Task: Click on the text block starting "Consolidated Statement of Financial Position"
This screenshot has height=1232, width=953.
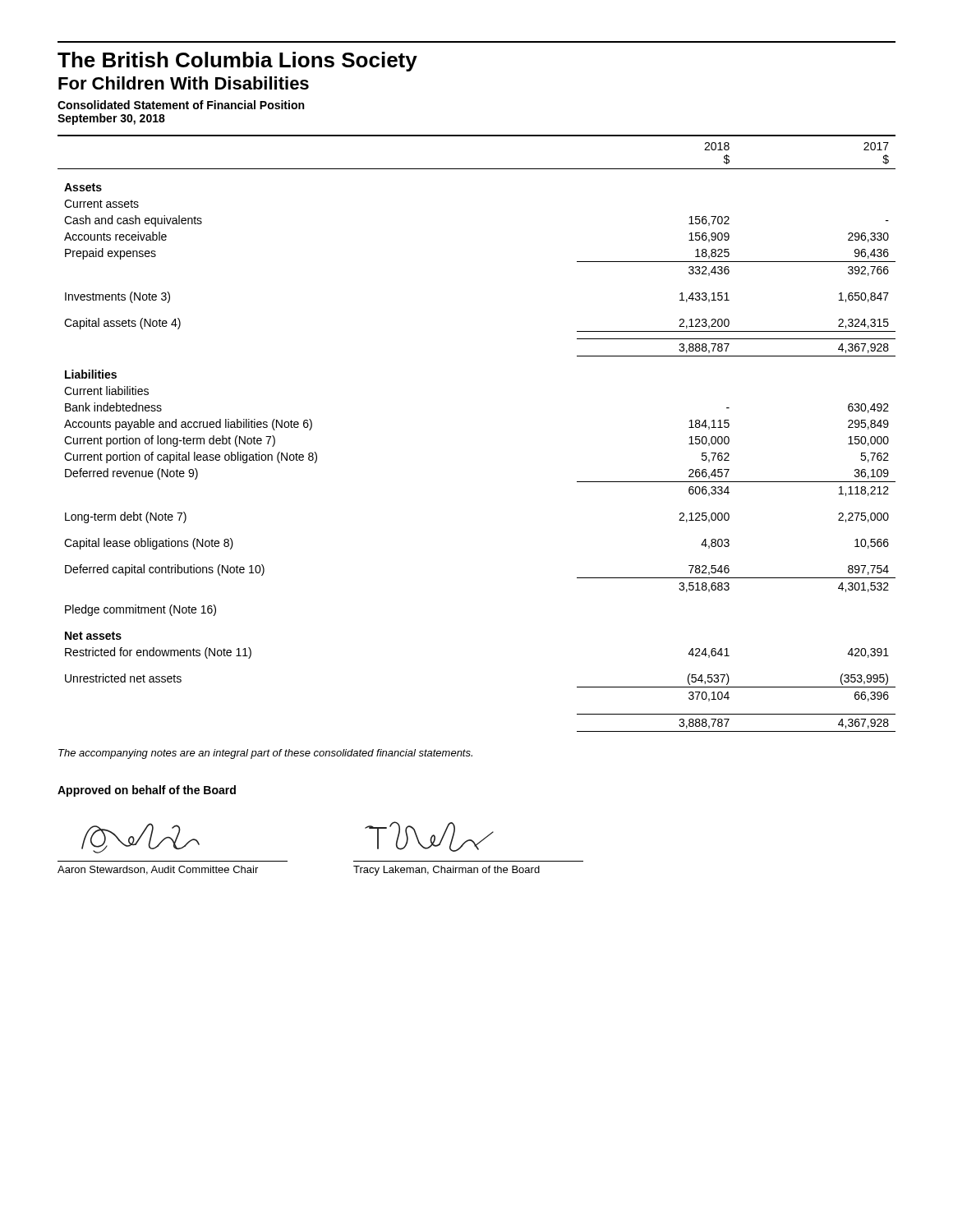Action: click(x=181, y=105)
